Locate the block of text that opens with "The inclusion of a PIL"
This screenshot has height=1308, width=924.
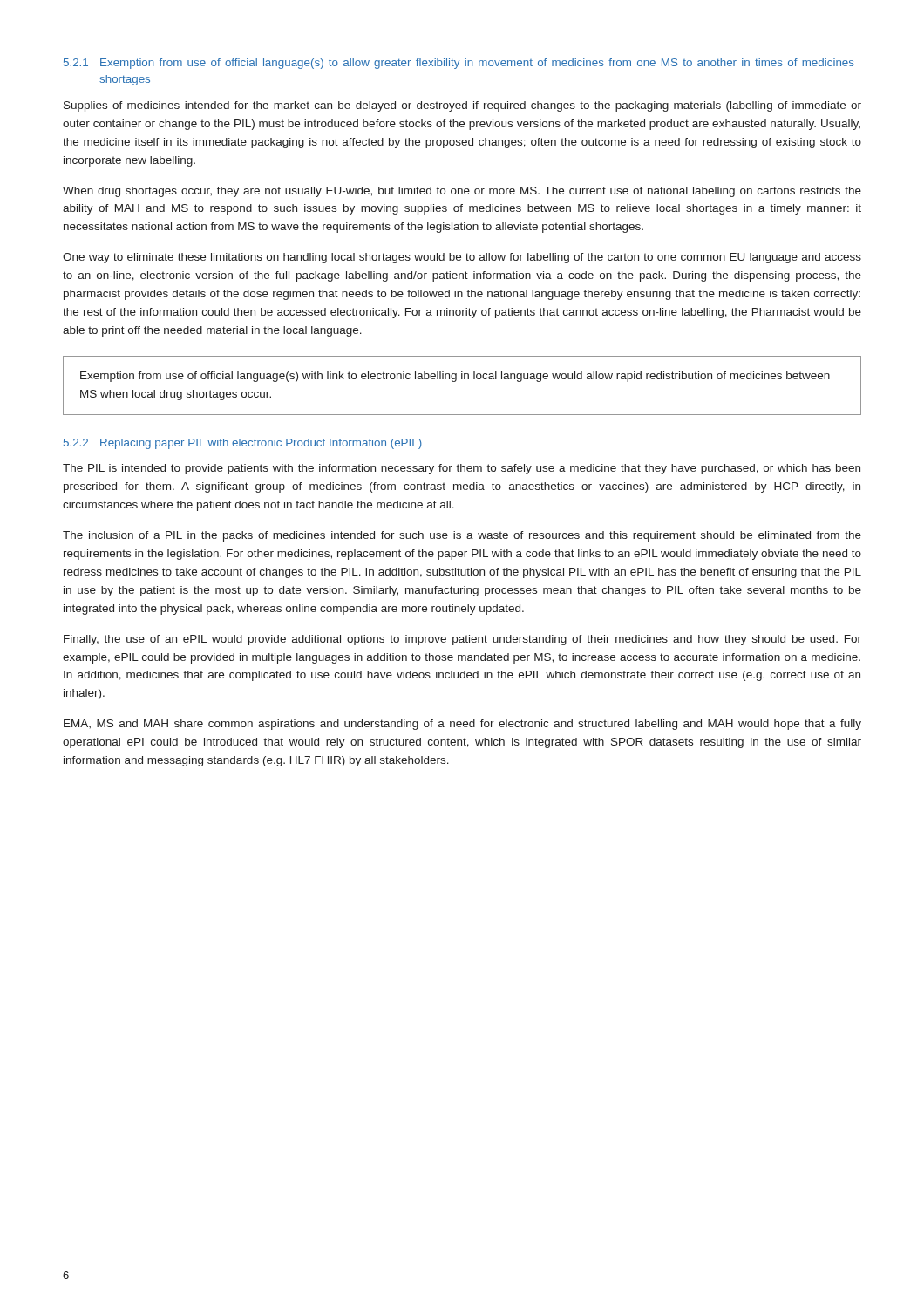pyautogui.click(x=462, y=572)
